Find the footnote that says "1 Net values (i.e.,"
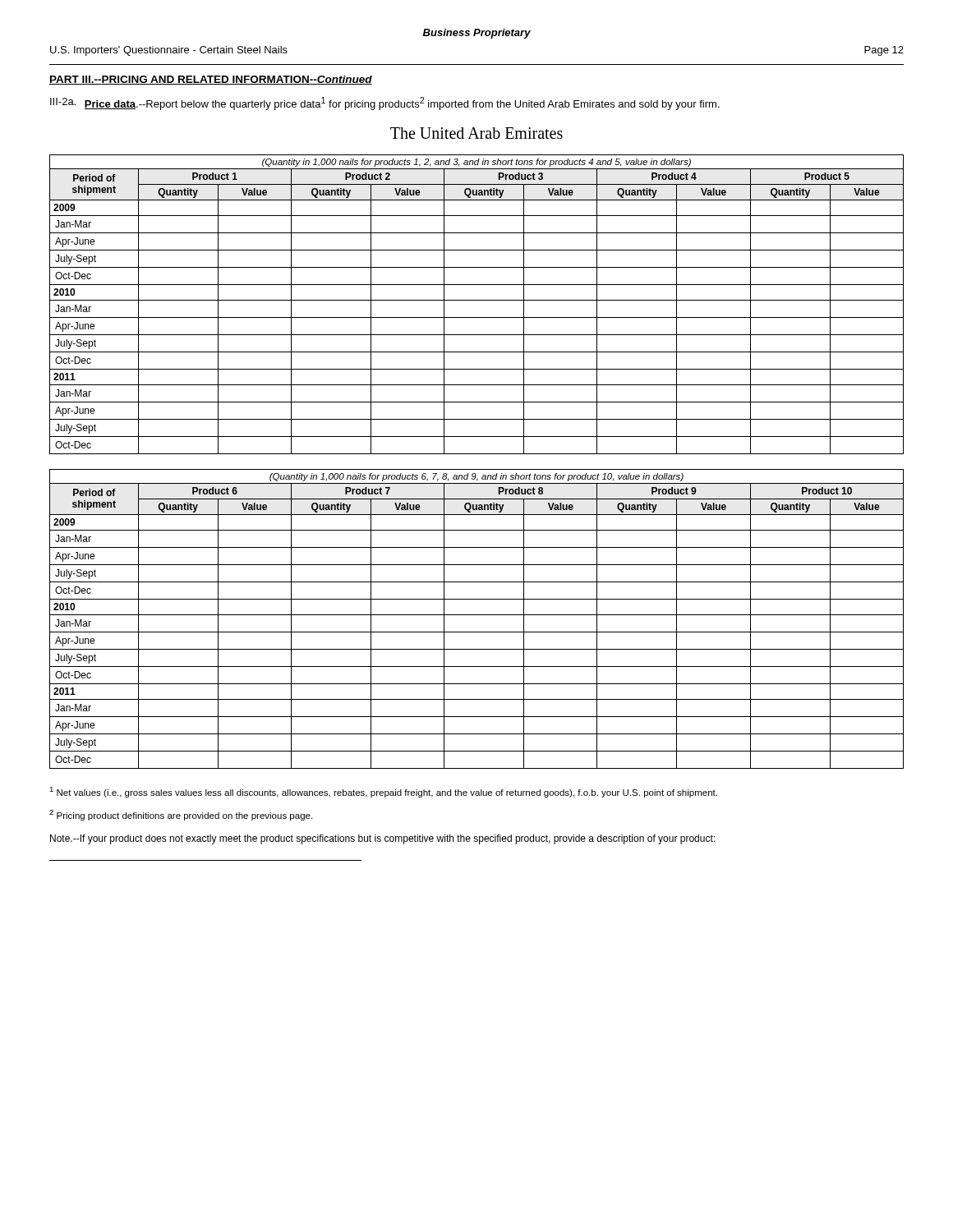Screen dimensions: 1232x953 coord(384,791)
